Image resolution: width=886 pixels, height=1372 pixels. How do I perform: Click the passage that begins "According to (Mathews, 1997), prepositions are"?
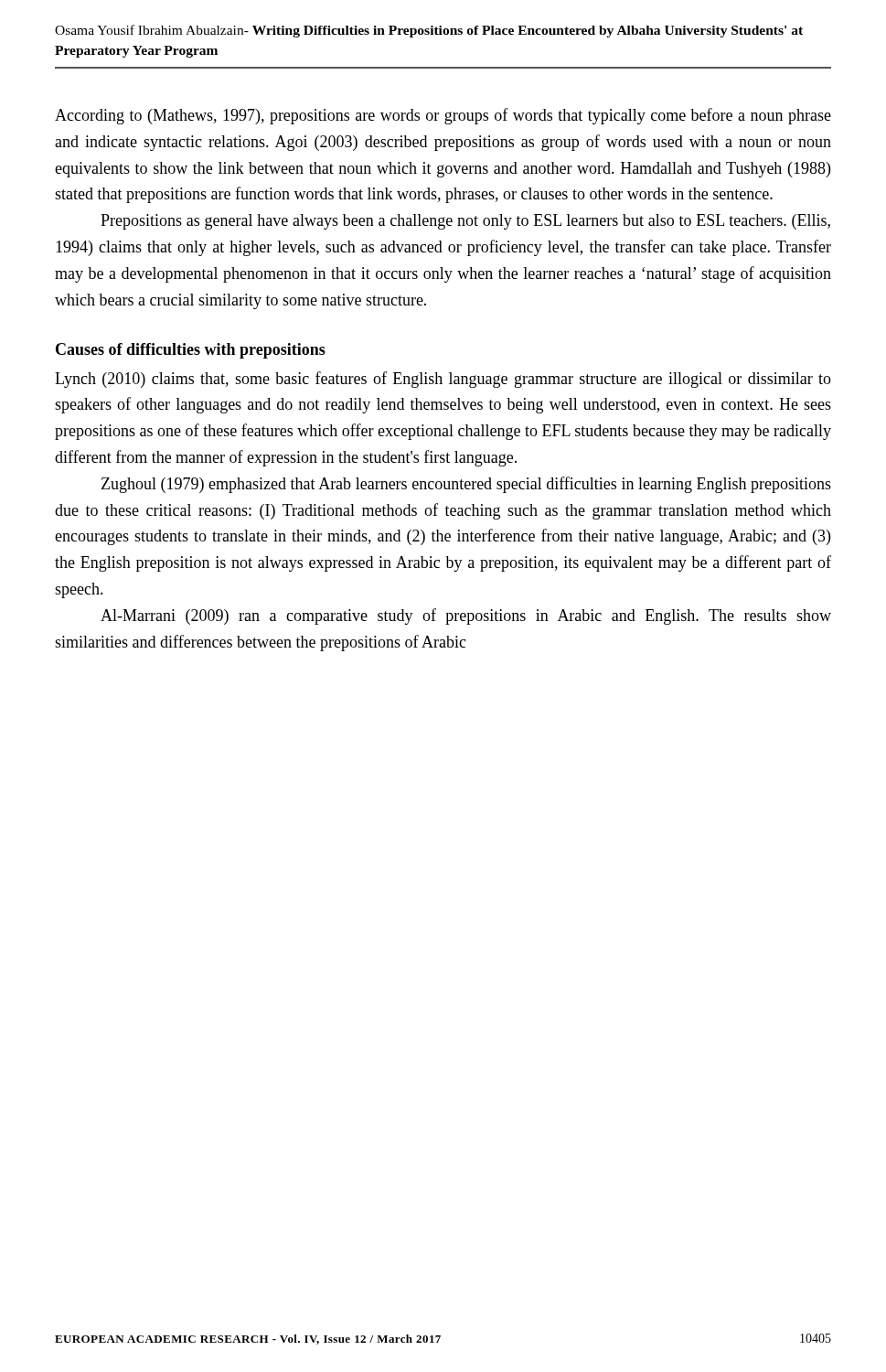click(x=443, y=155)
